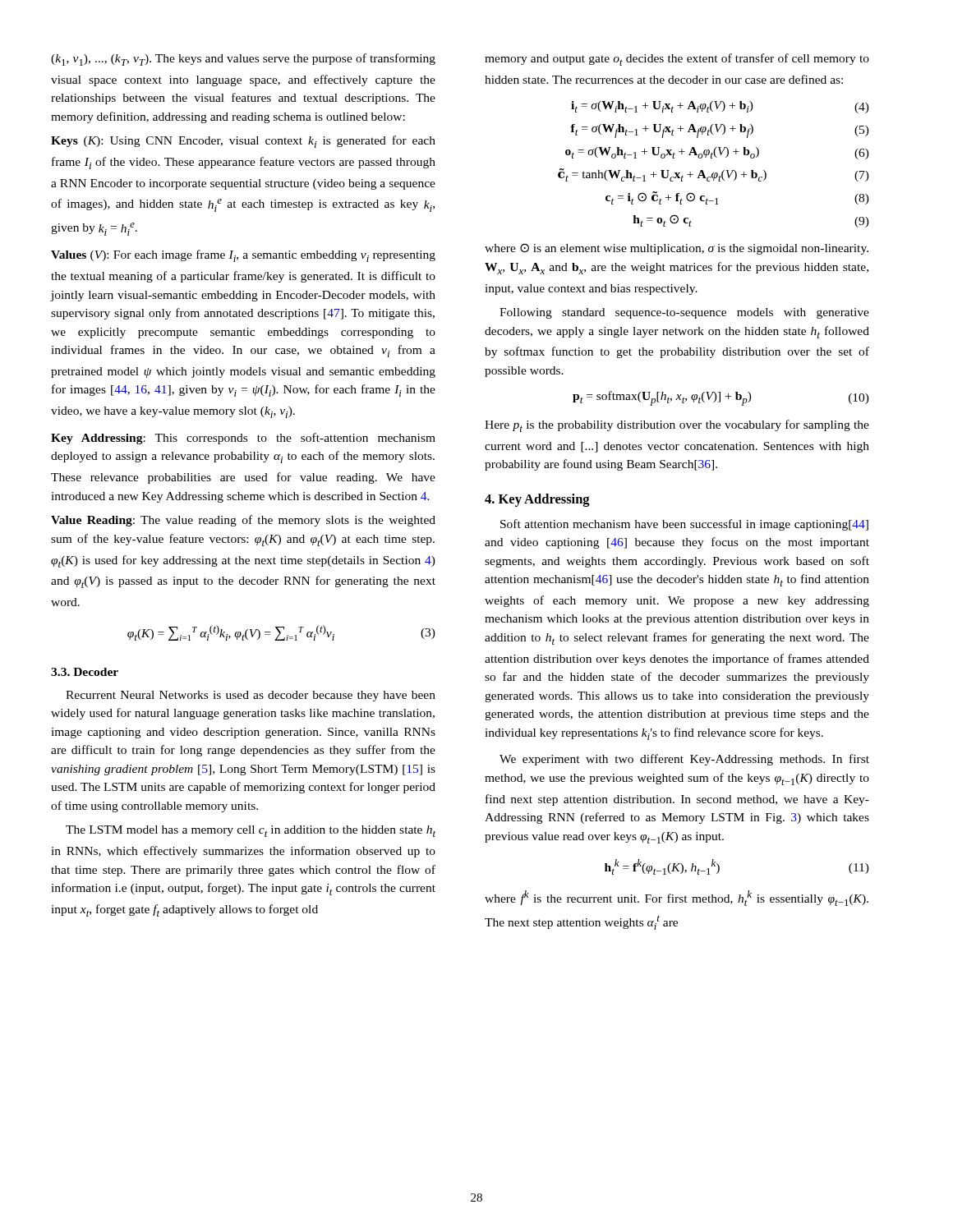
Task: Locate the text "3.3. Decoder"
Action: click(85, 672)
